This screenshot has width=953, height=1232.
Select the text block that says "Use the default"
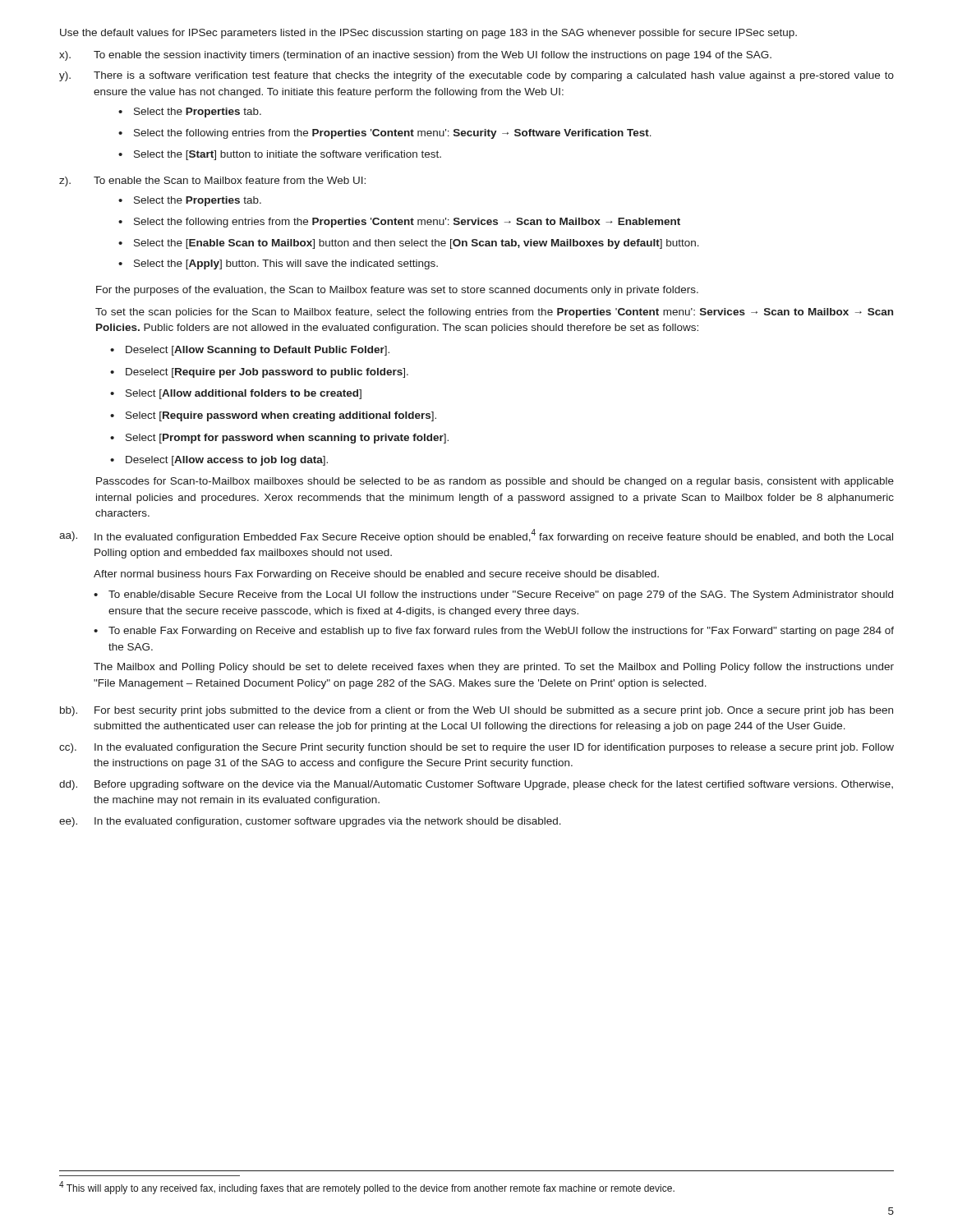(x=428, y=32)
